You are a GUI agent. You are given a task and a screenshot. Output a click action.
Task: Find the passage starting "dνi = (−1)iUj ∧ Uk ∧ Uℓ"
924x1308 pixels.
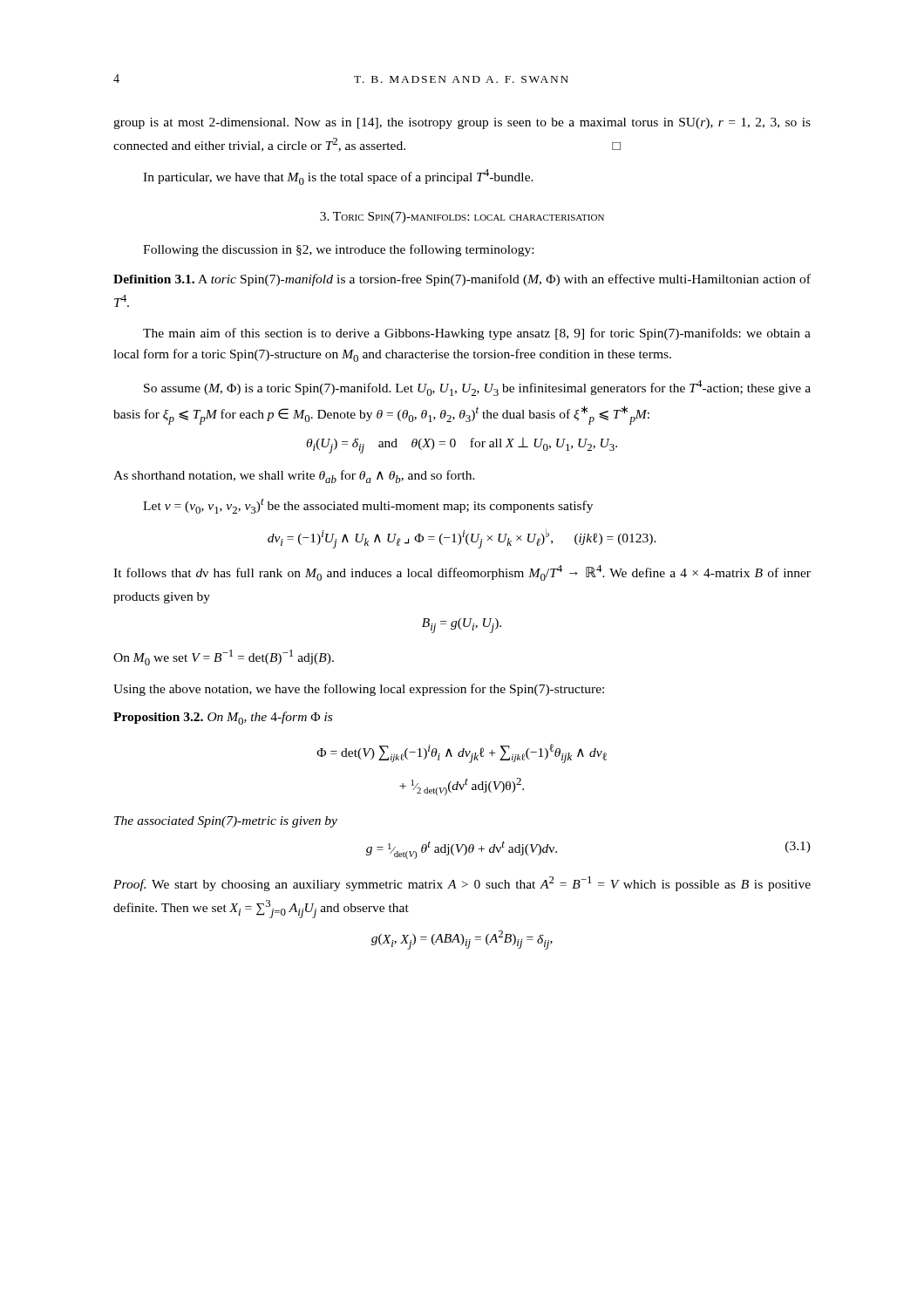coord(462,537)
